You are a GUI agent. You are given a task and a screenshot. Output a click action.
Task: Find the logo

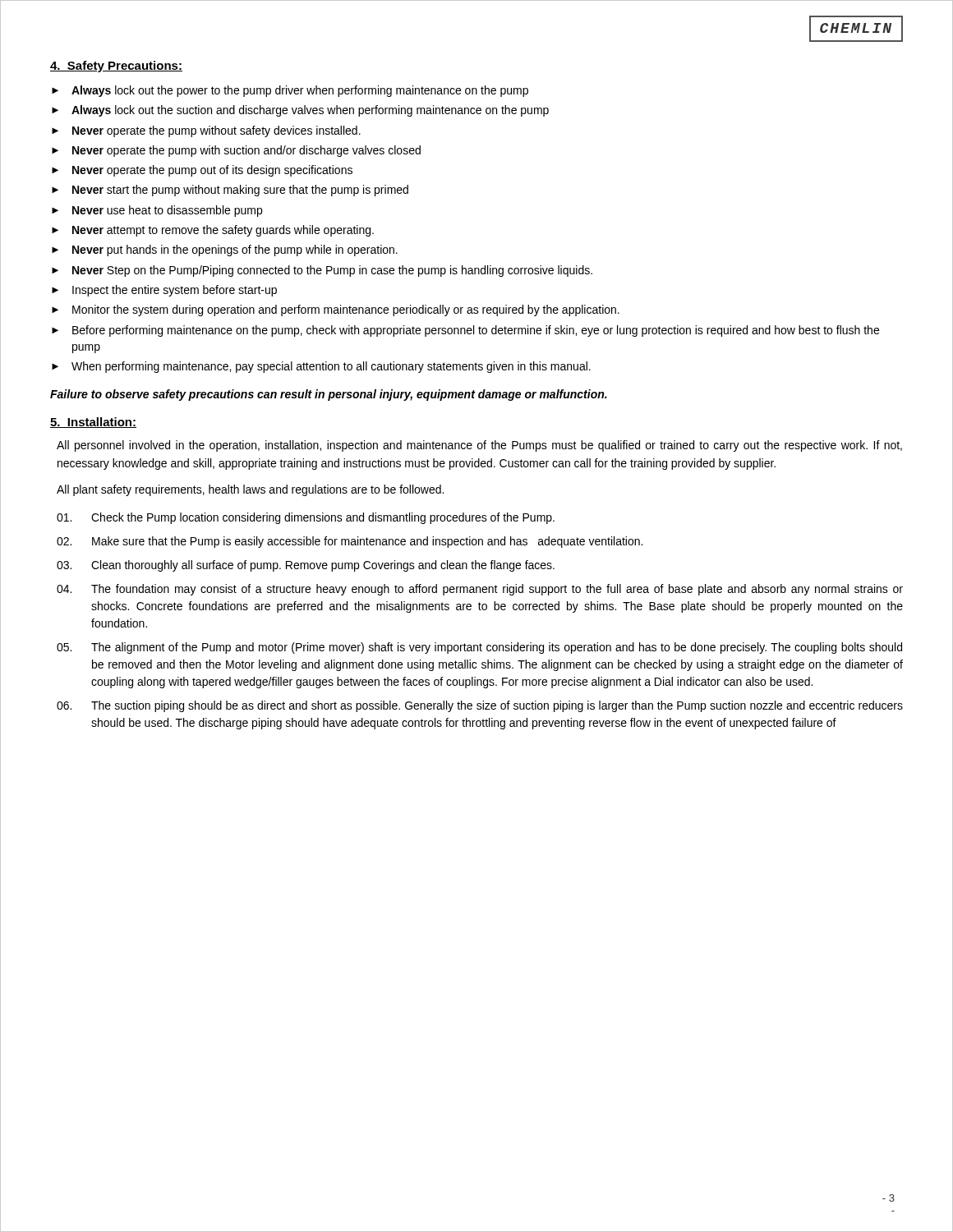click(856, 29)
